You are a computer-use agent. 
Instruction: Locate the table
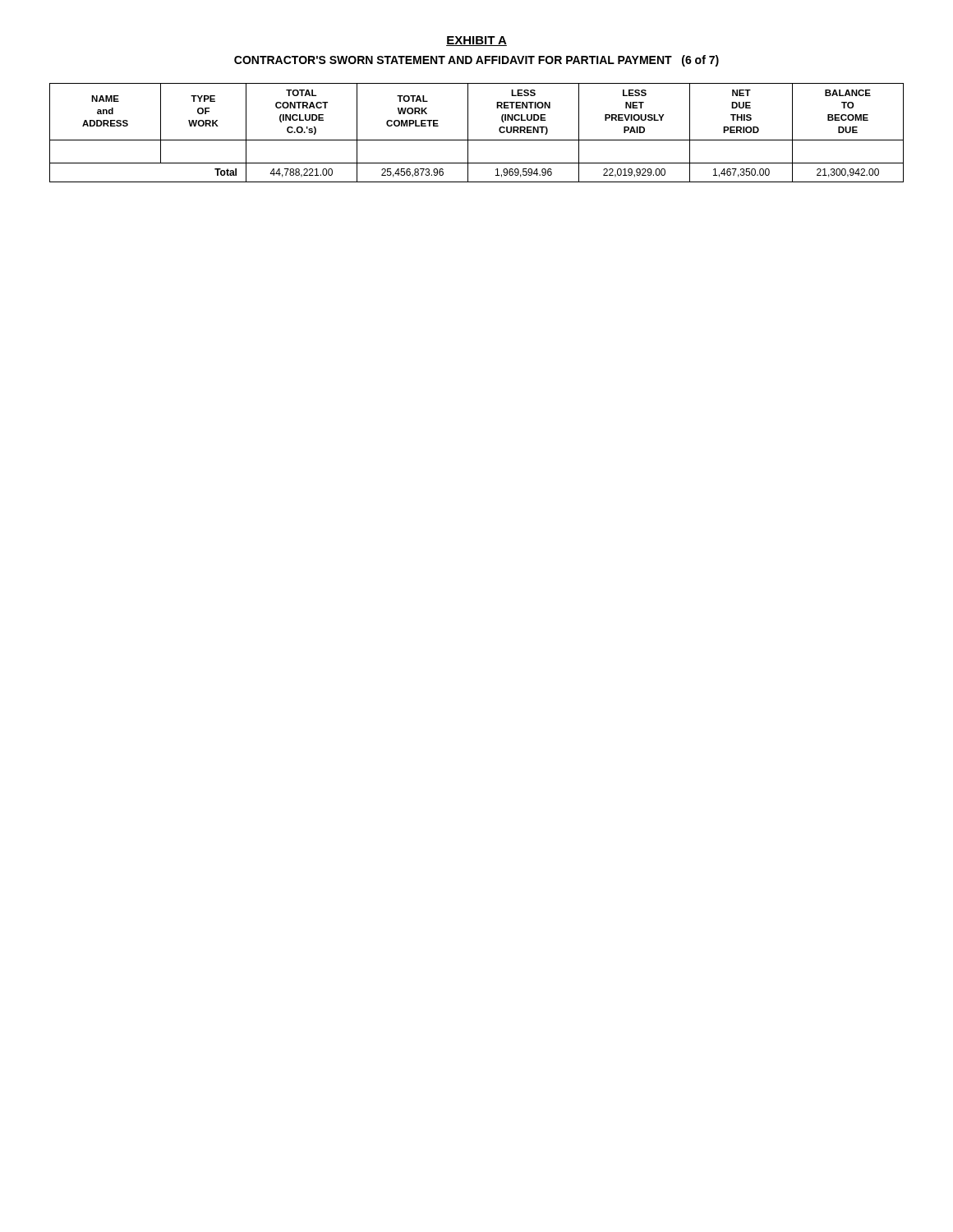(476, 133)
